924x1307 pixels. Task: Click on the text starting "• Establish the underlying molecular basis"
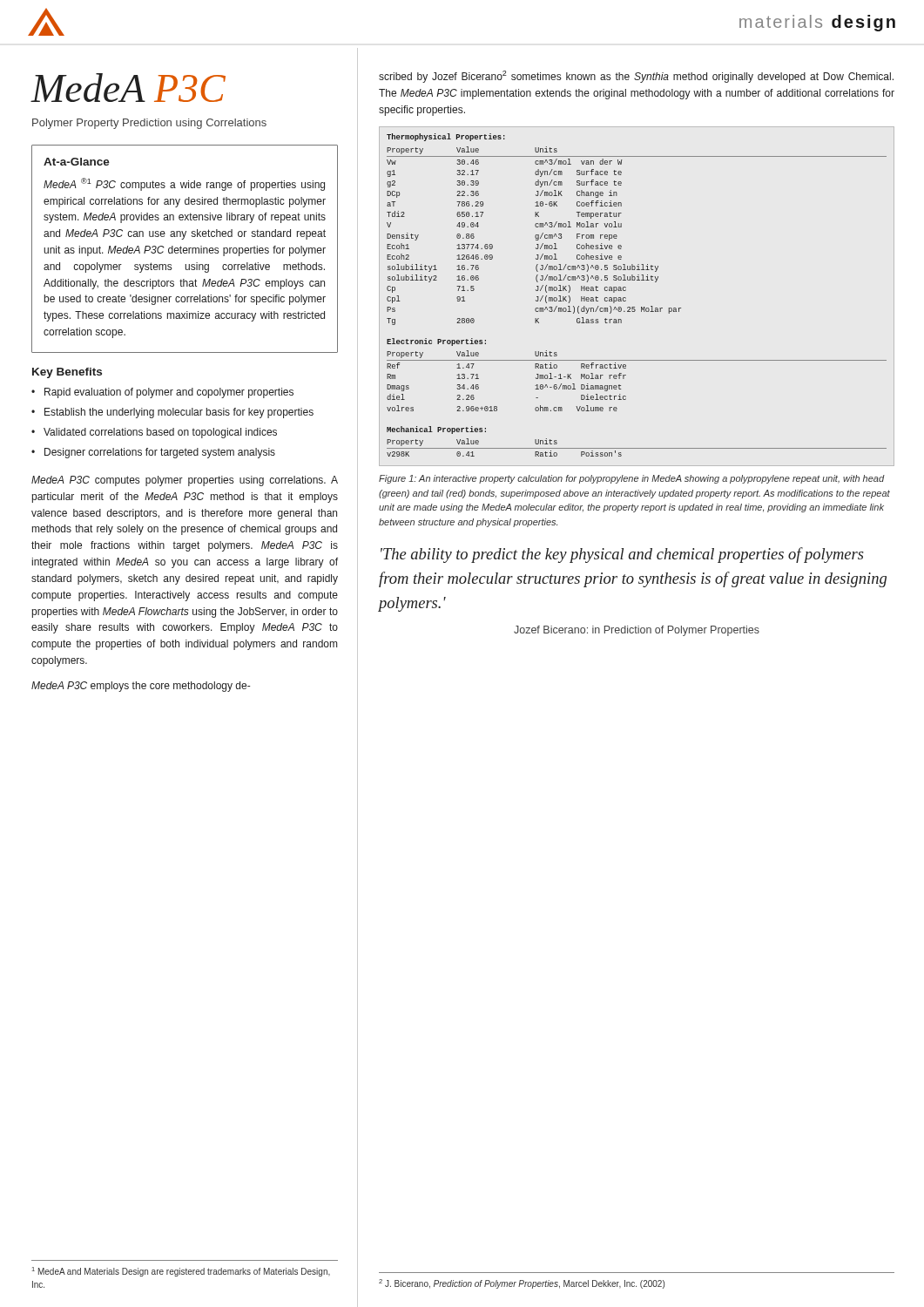[172, 412]
